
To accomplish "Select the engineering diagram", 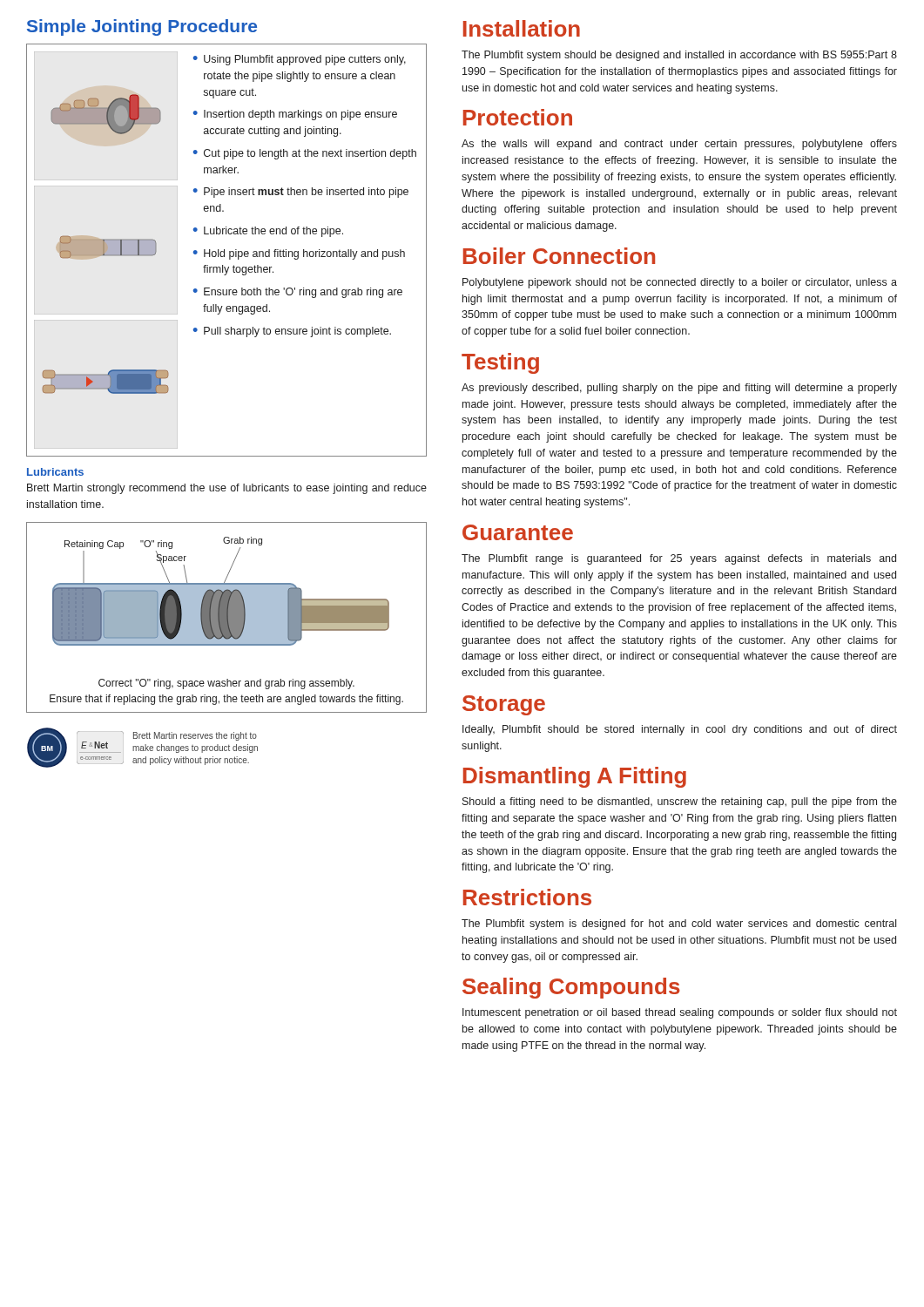I will pyautogui.click(x=226, y=617).
